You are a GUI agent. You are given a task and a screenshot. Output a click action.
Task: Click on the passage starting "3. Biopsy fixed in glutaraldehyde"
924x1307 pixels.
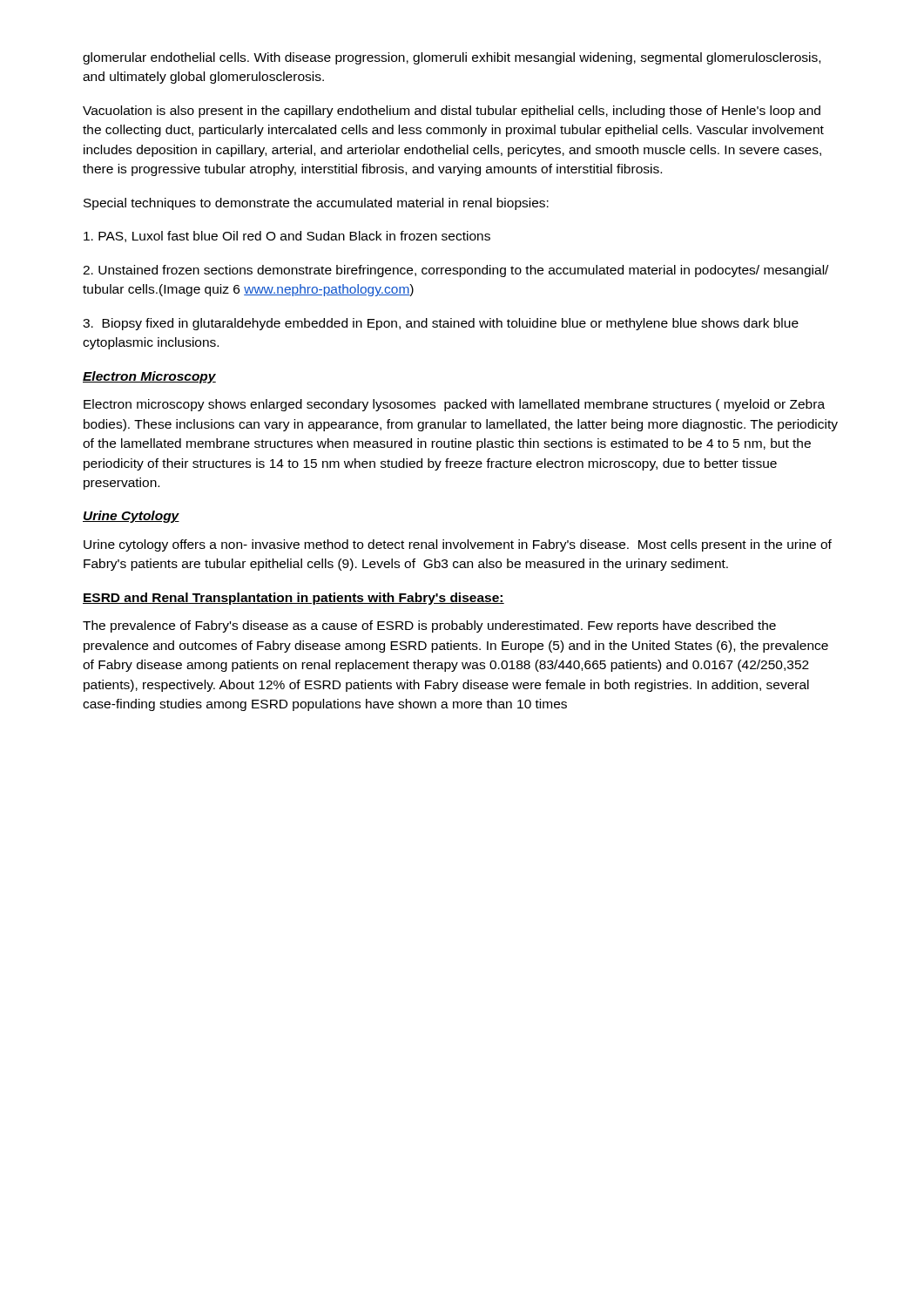click(x=462, y=333)
